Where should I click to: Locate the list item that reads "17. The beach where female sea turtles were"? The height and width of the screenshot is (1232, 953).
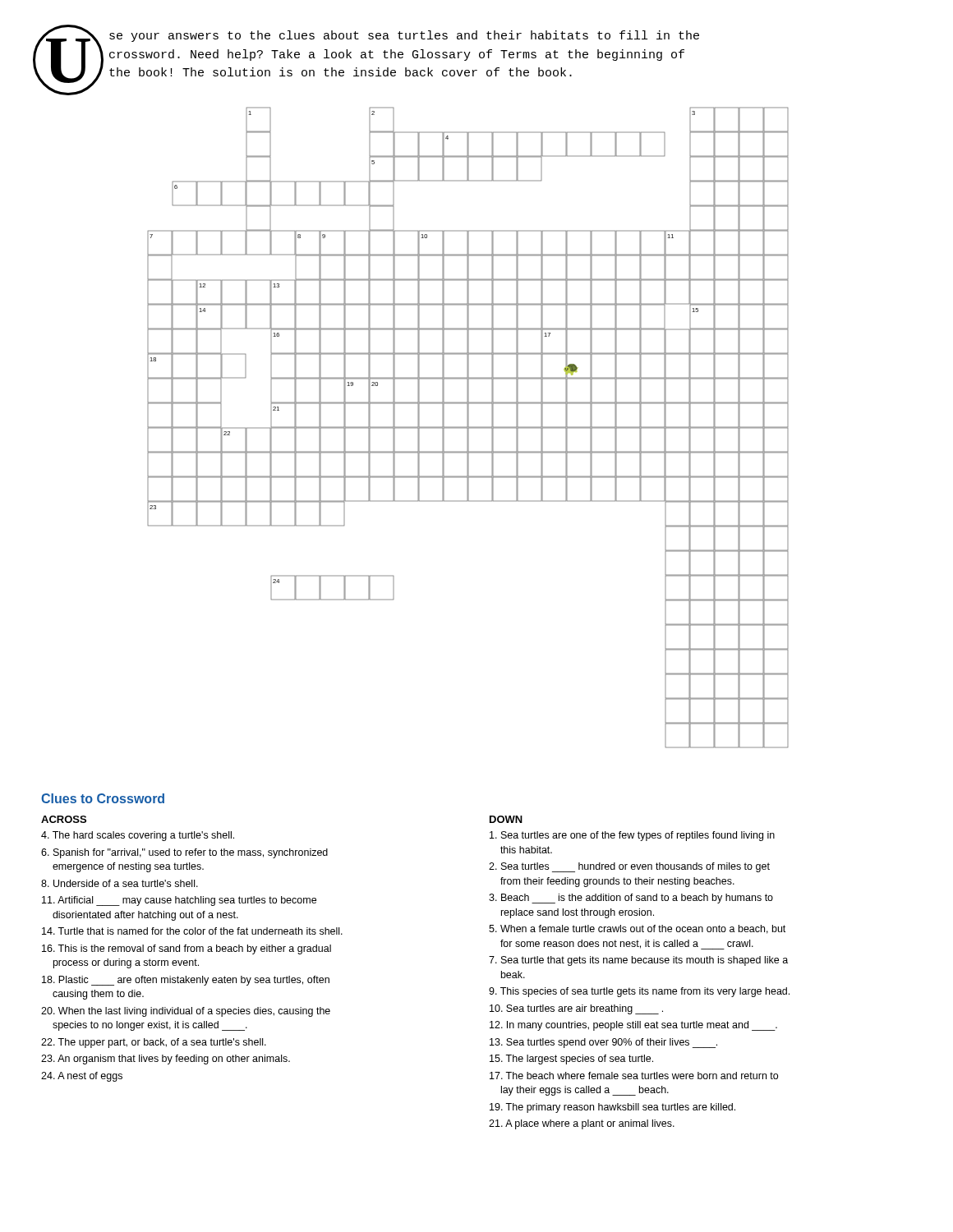(634, 1083)
